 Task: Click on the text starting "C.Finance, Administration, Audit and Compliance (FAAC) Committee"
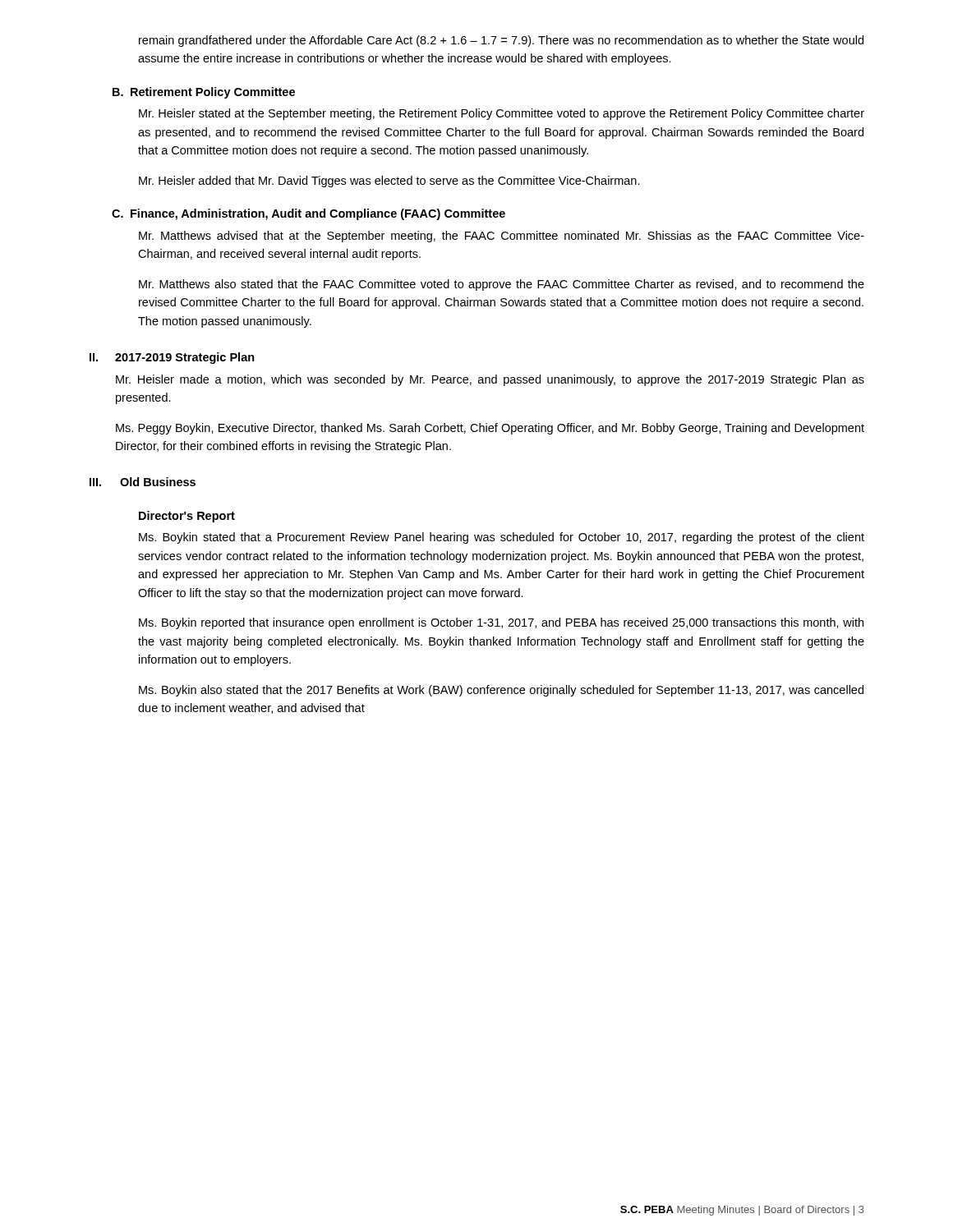tap(486, 214)
